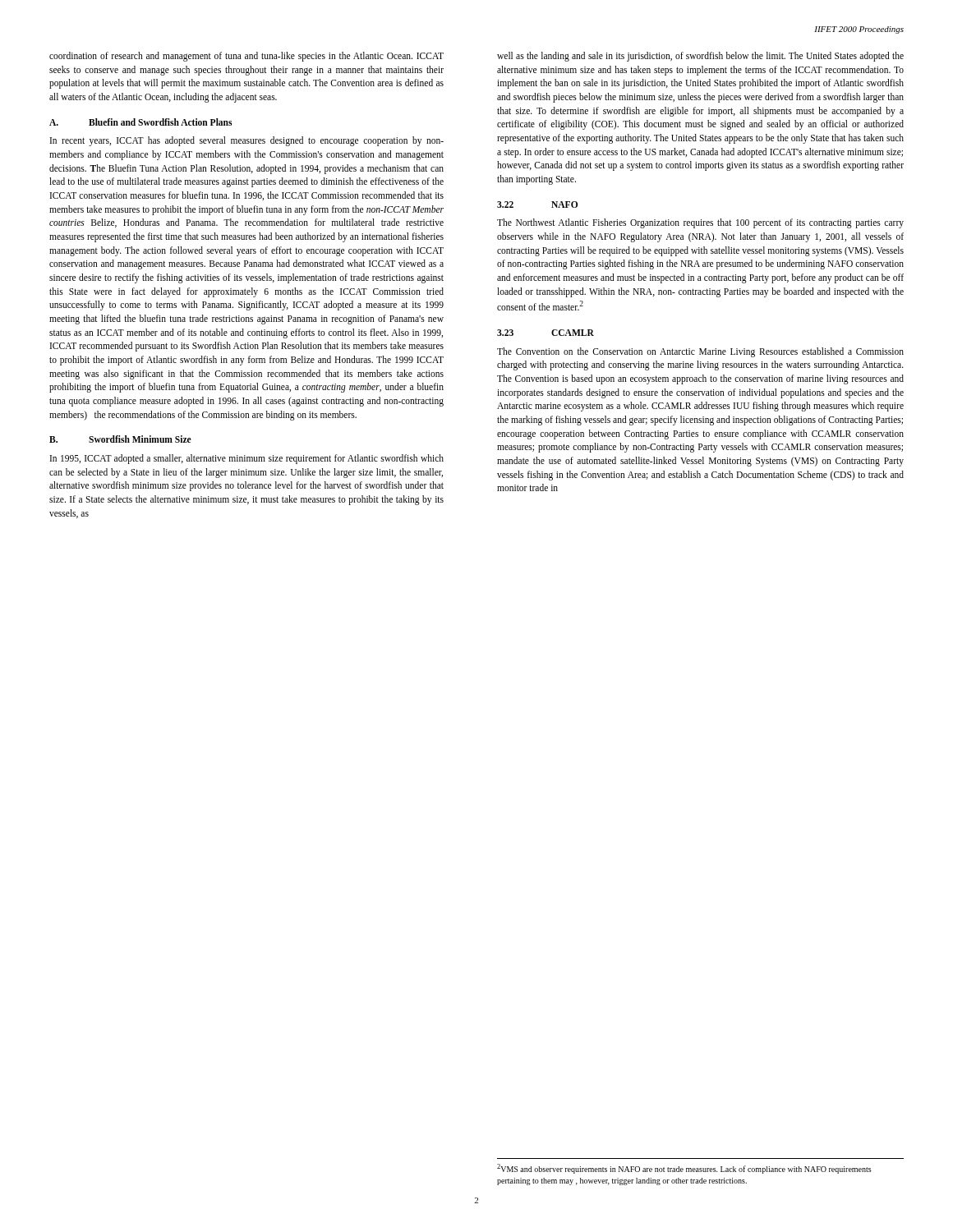The height and width of the screenshot is (1232, 953).
Task: Click on the section header with the text "A. Bluefin and Swordfish Action Plans"
Action: coord(141,122)
